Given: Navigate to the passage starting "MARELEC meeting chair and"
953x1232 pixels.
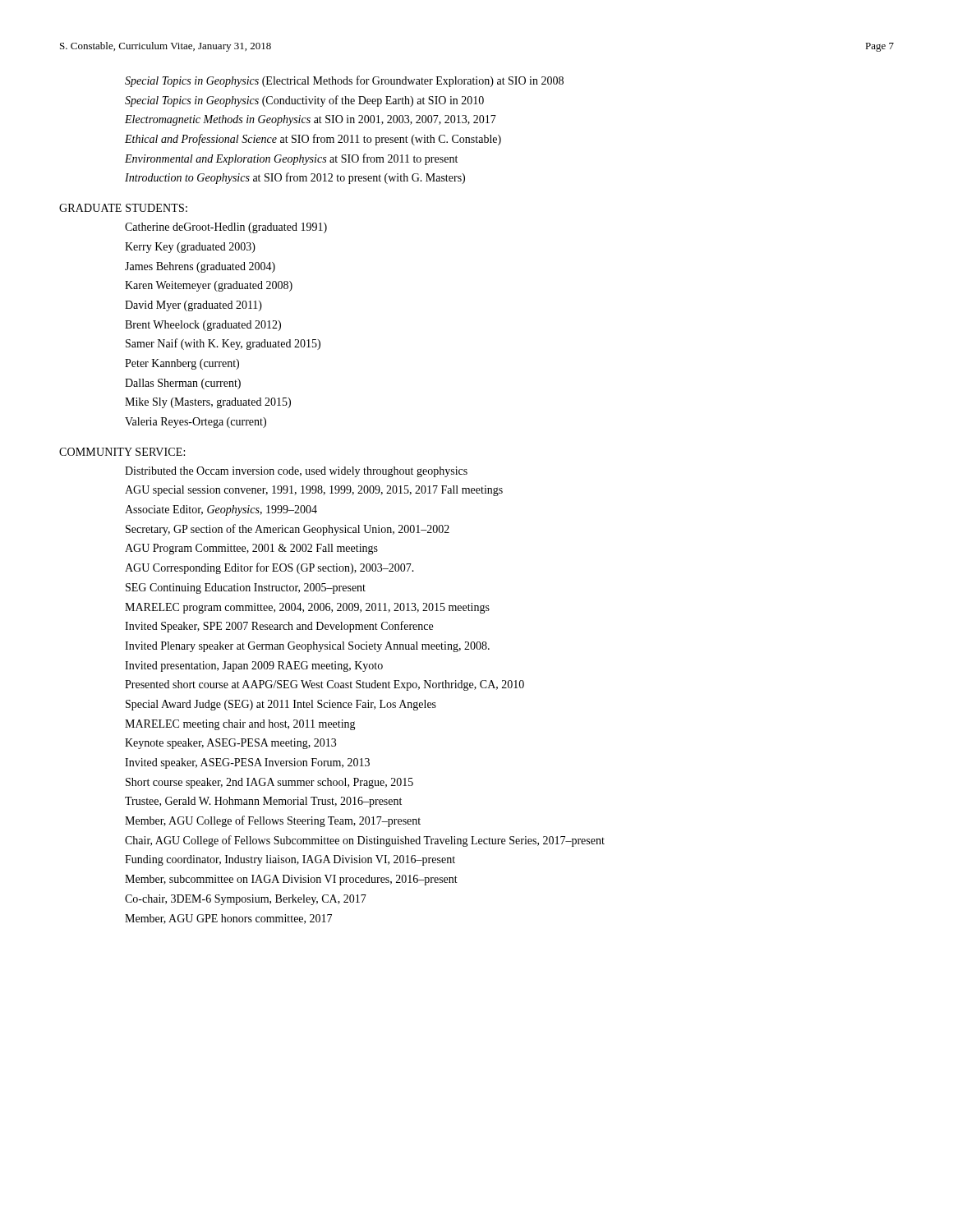Looking at the screenshot, I should click(x=240, y=725).
